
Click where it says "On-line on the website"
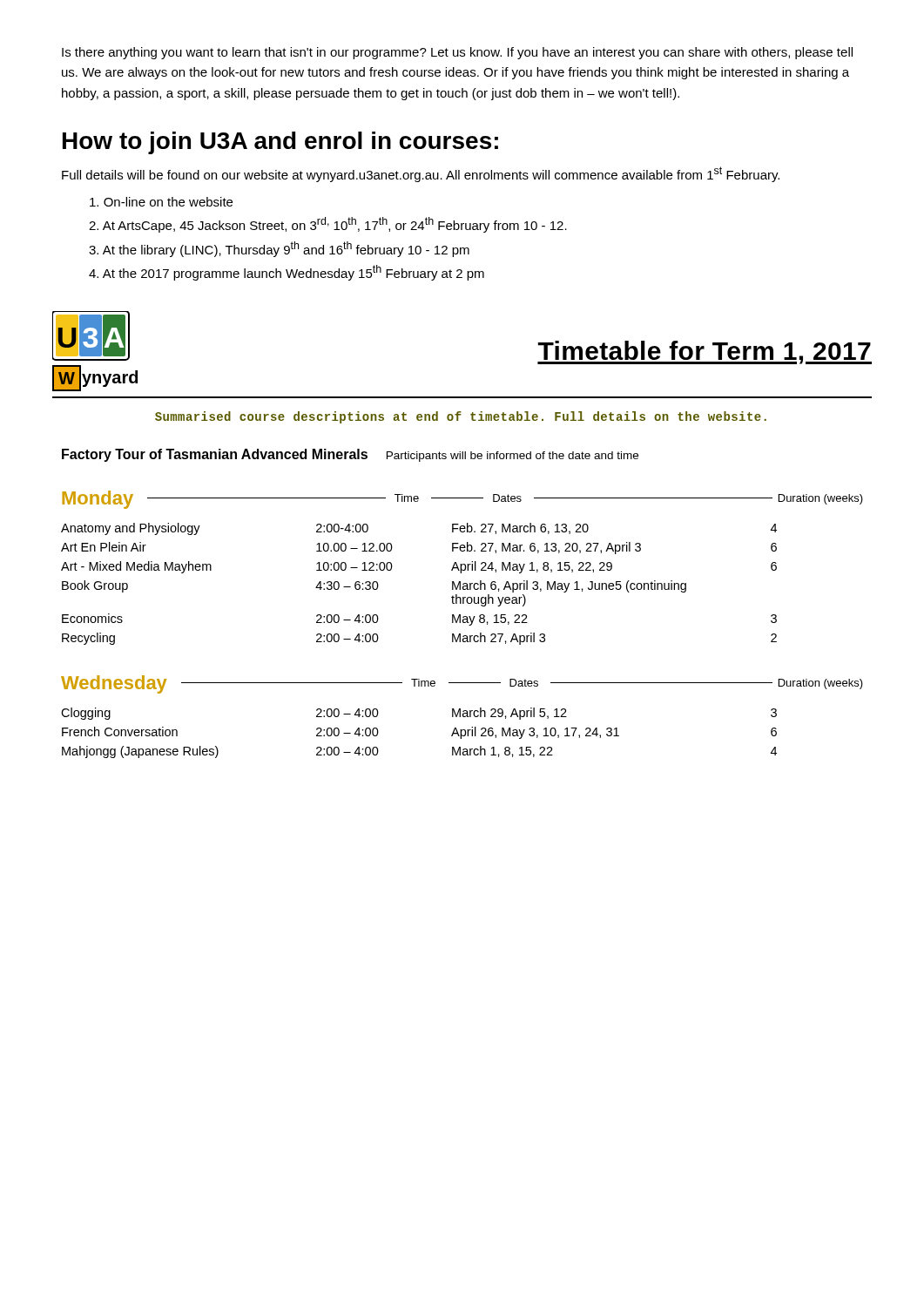click(x=161, y=201)
